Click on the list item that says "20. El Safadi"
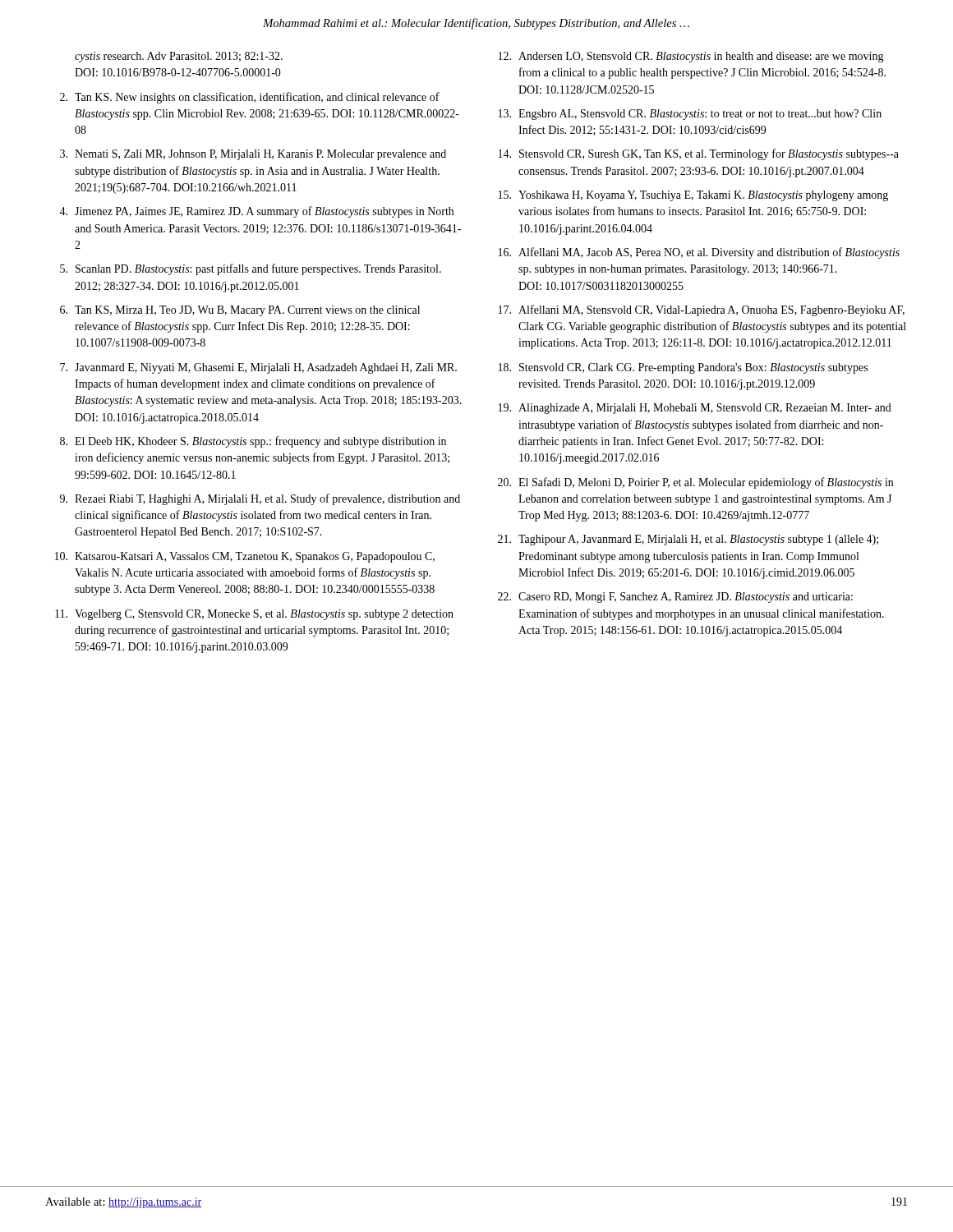Screen dimensions: 1232x953 pyautogui.click(x=698, y=499)
